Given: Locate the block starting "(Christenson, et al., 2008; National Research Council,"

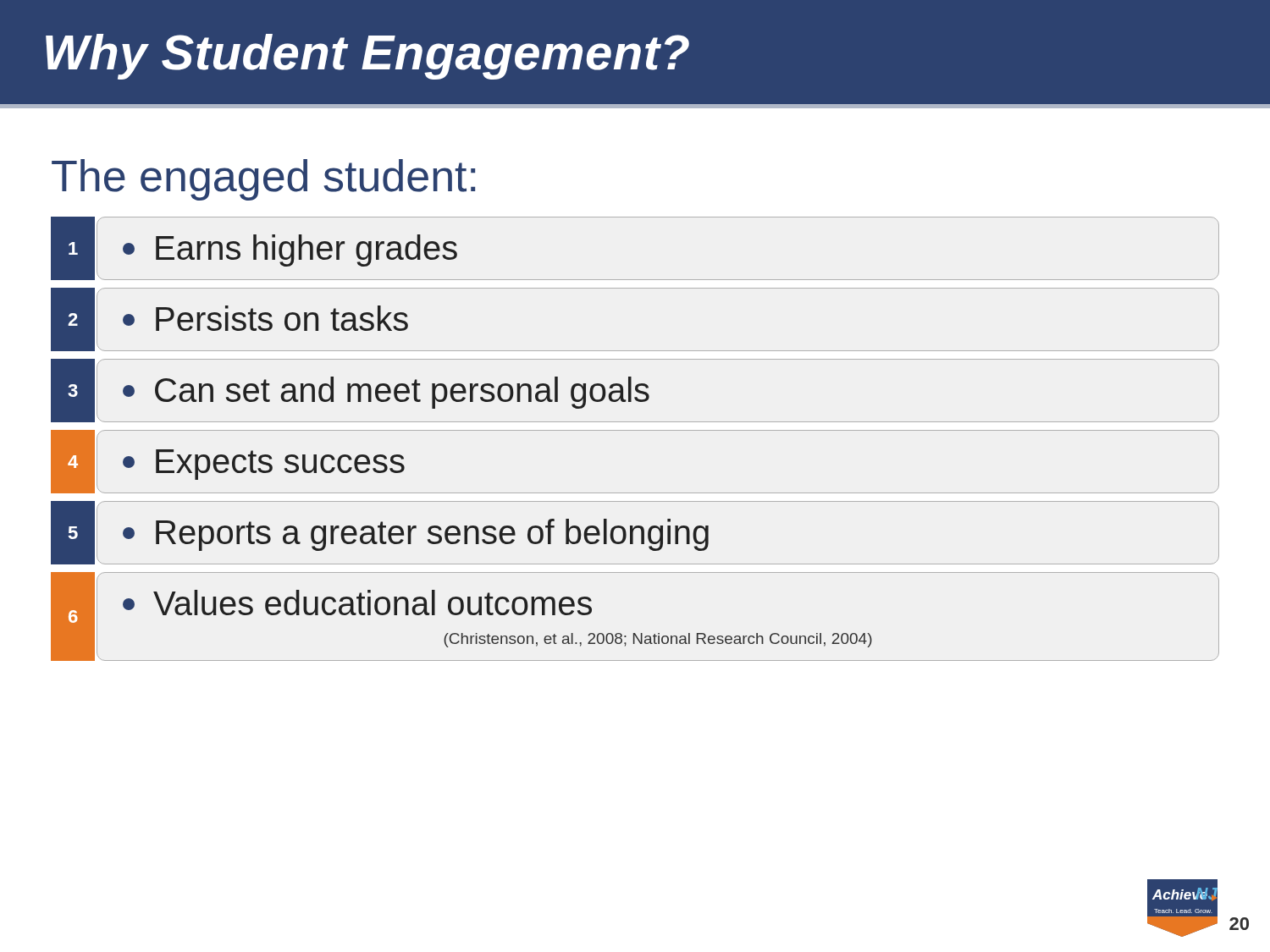Looking at the screenshot, I should coord(658,638).
